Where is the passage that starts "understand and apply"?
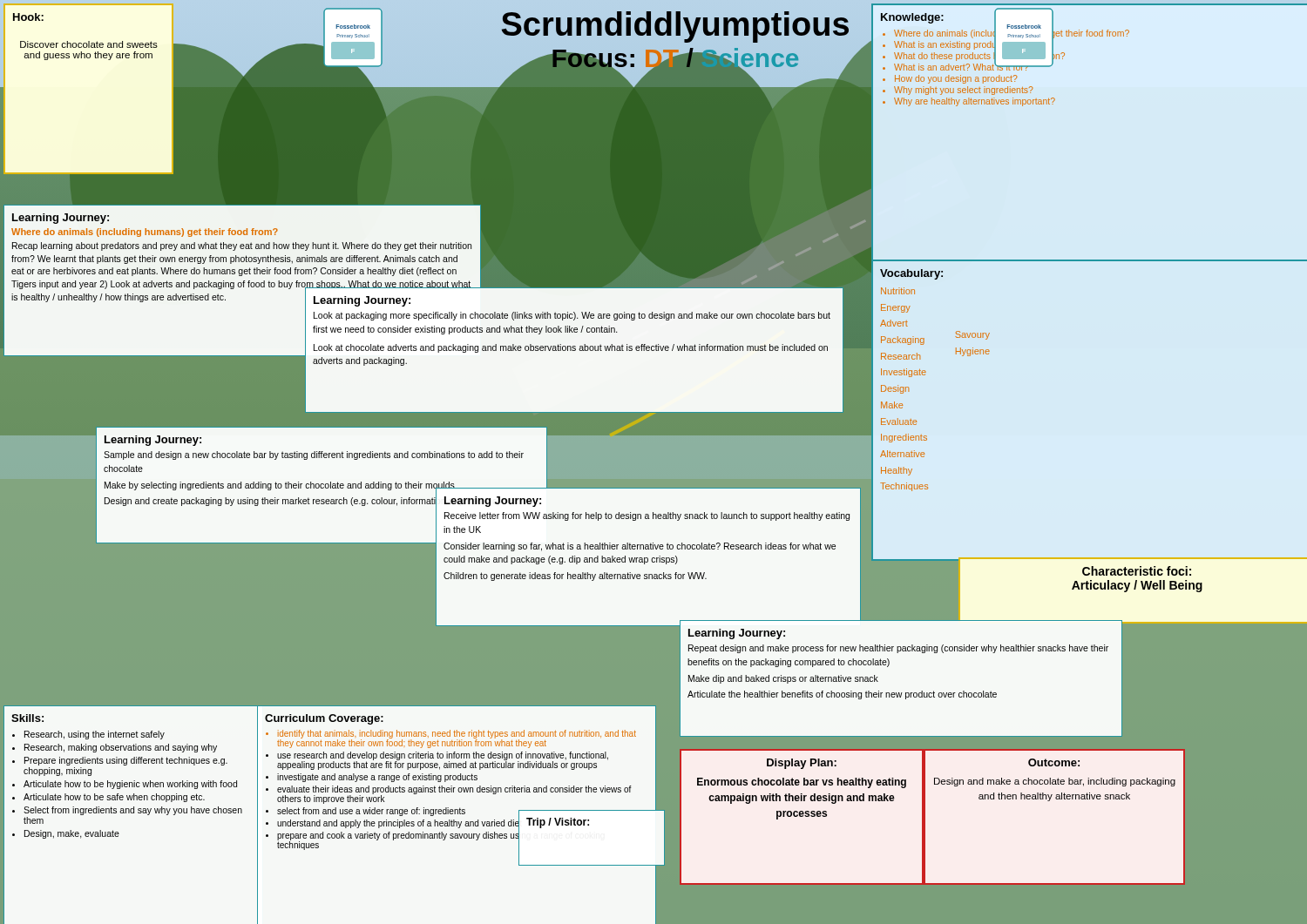 [399, 823]
